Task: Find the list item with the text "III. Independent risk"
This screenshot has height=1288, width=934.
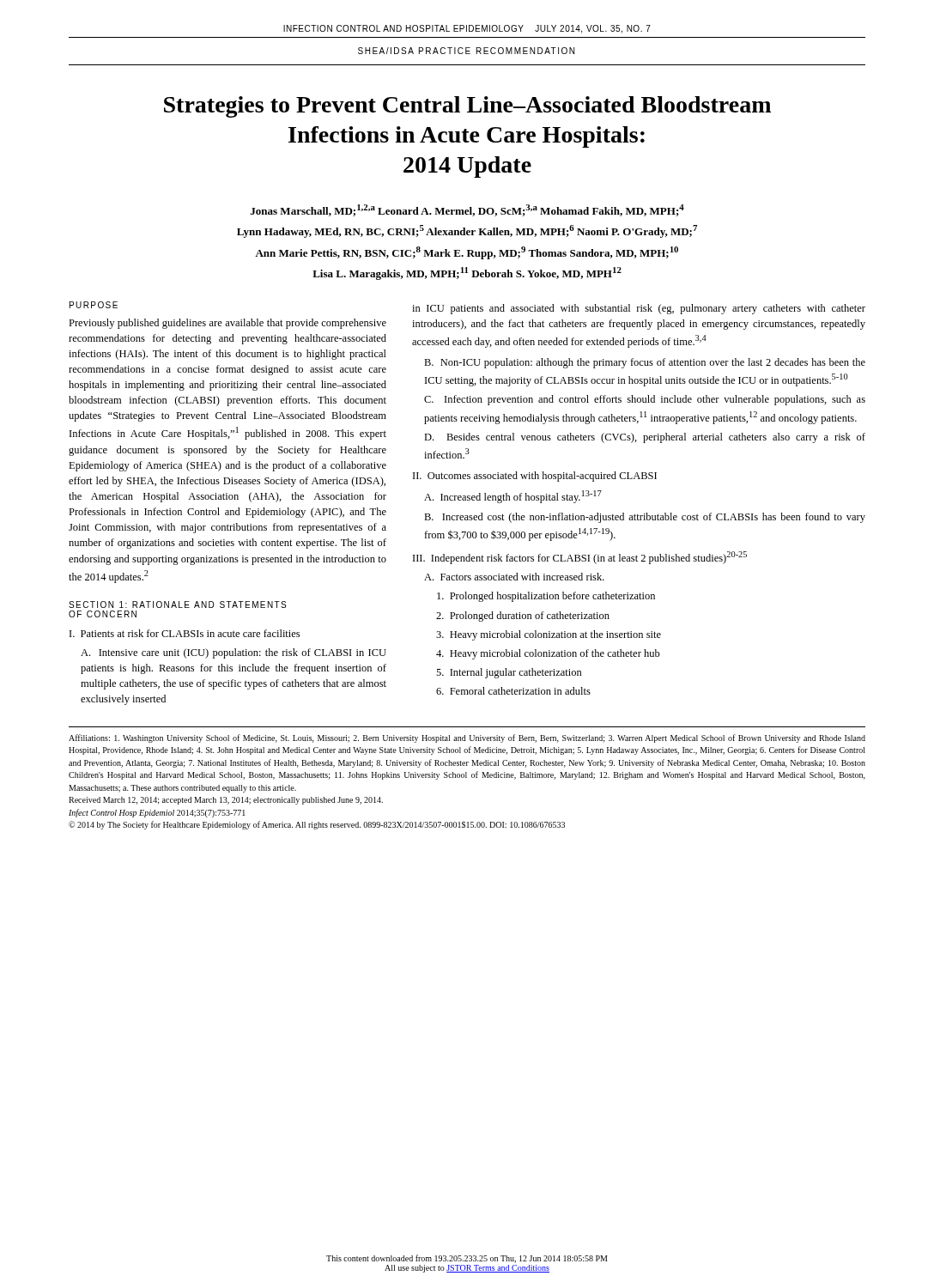Action: point(580,557)
